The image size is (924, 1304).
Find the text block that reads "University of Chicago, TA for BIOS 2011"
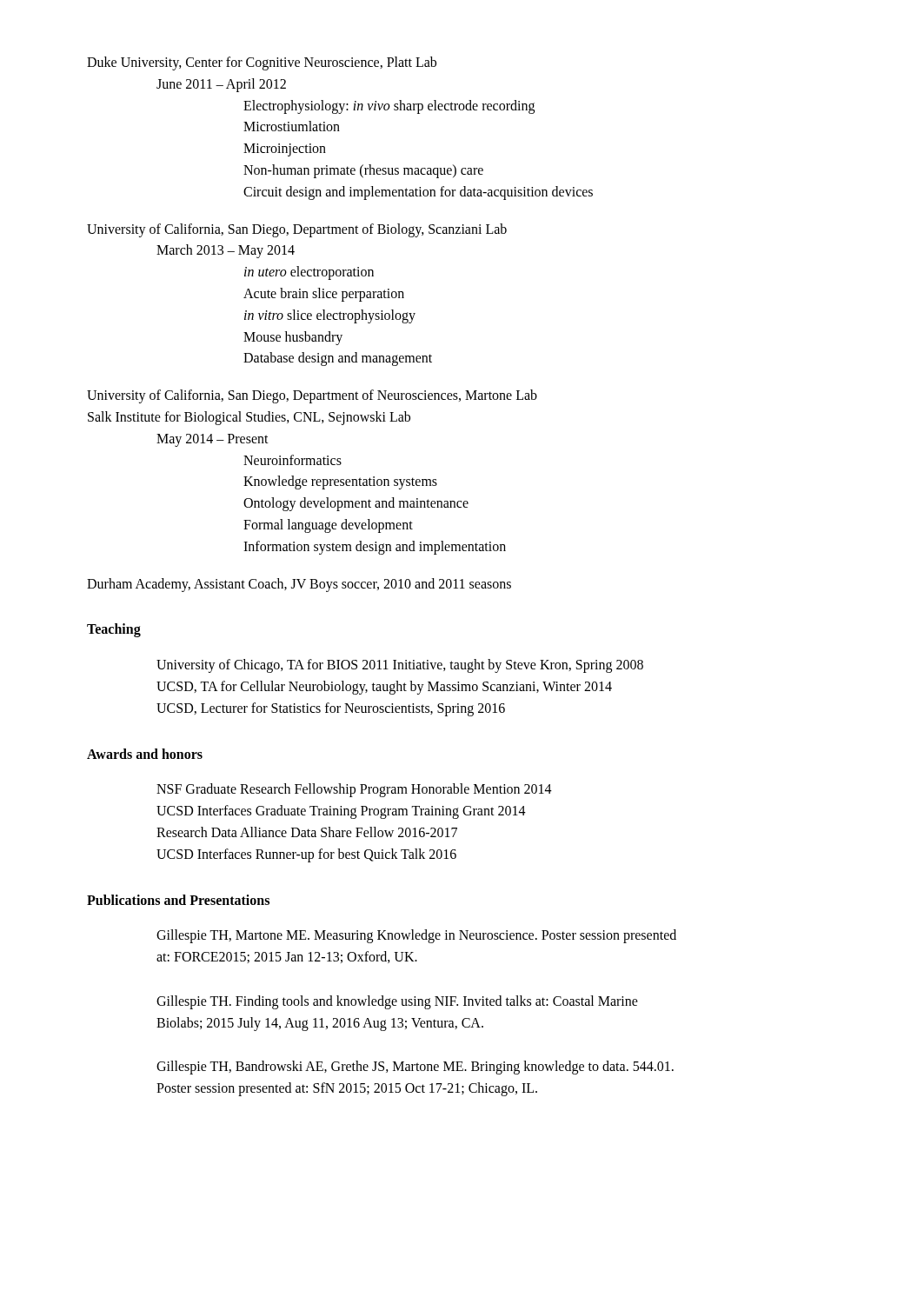497,687
